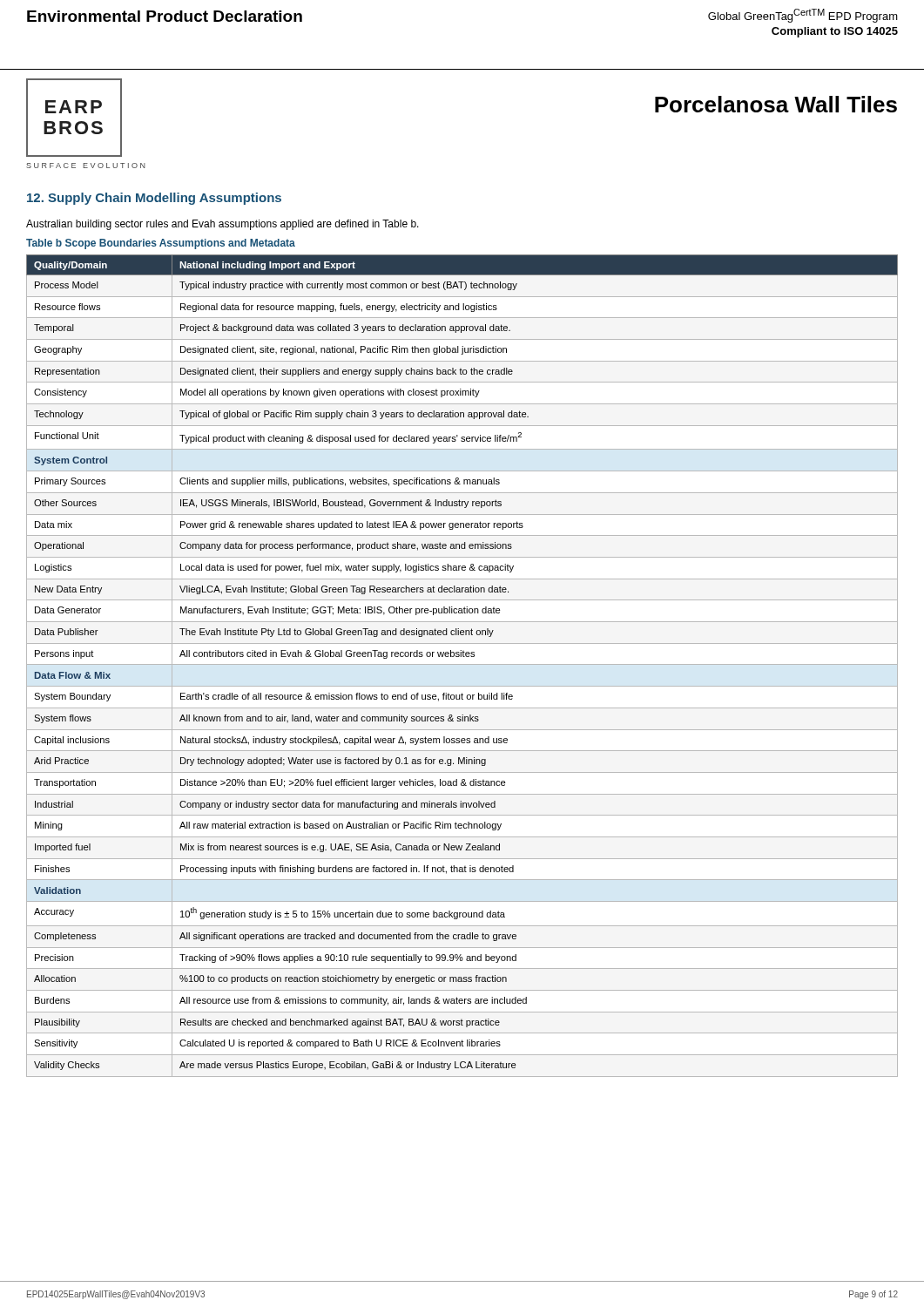Click on the logo

(x=74, y=118)
